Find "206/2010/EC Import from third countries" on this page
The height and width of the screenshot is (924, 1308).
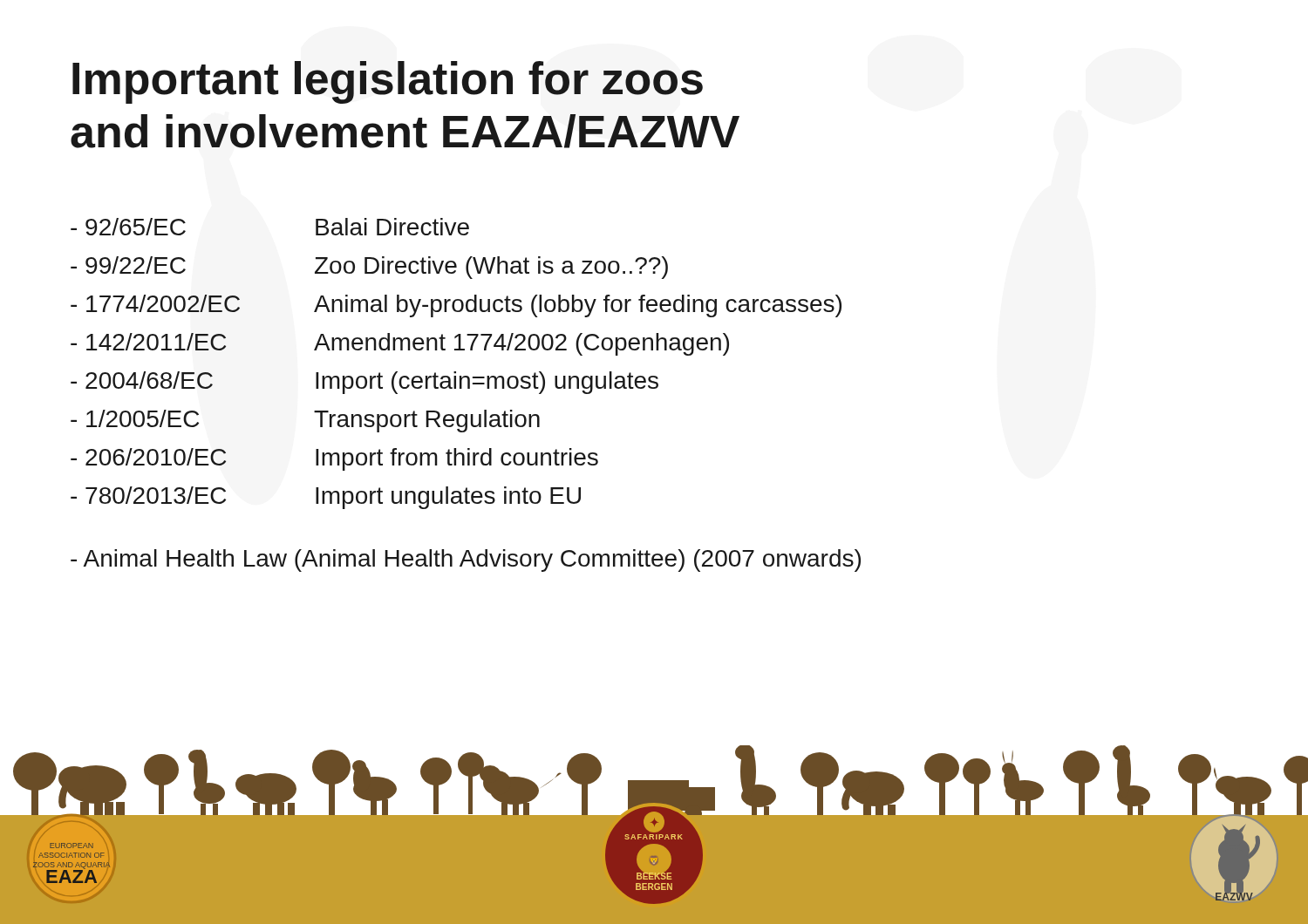point(334,459)
